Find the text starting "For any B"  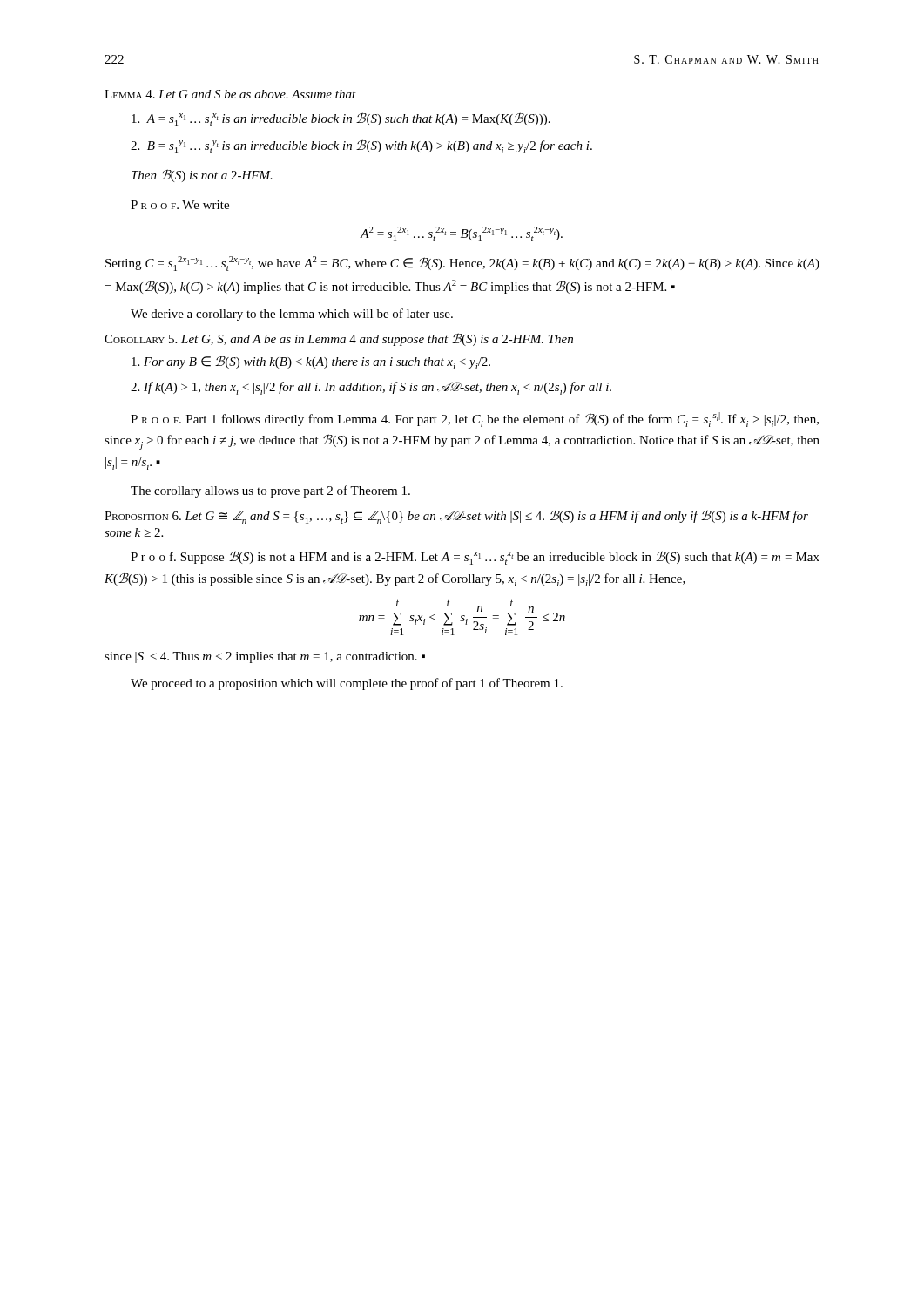[311, 363]
